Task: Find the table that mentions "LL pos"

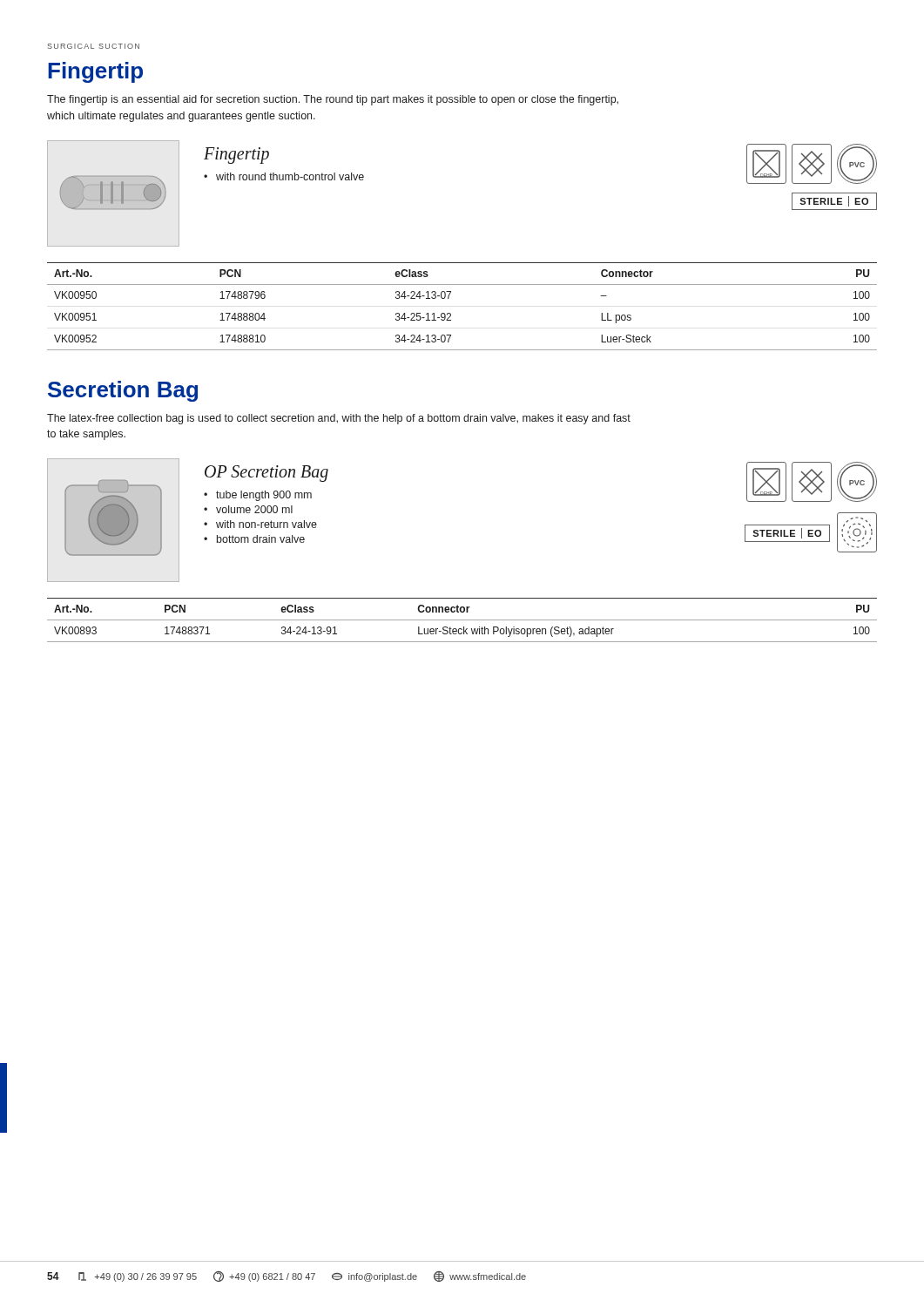Action: (x=462, y=306)
